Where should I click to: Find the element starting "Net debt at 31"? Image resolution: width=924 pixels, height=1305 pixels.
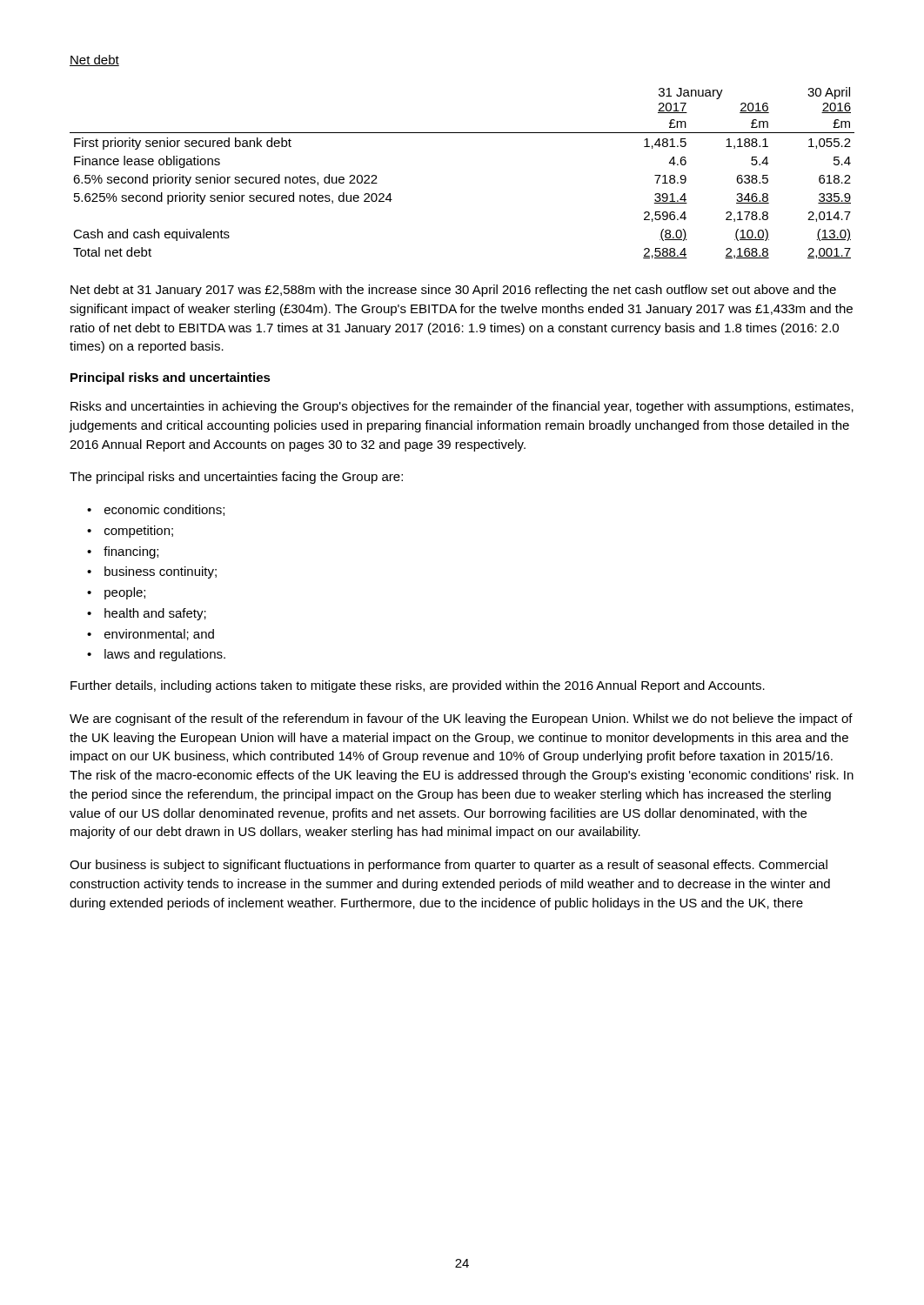(461, 318)
